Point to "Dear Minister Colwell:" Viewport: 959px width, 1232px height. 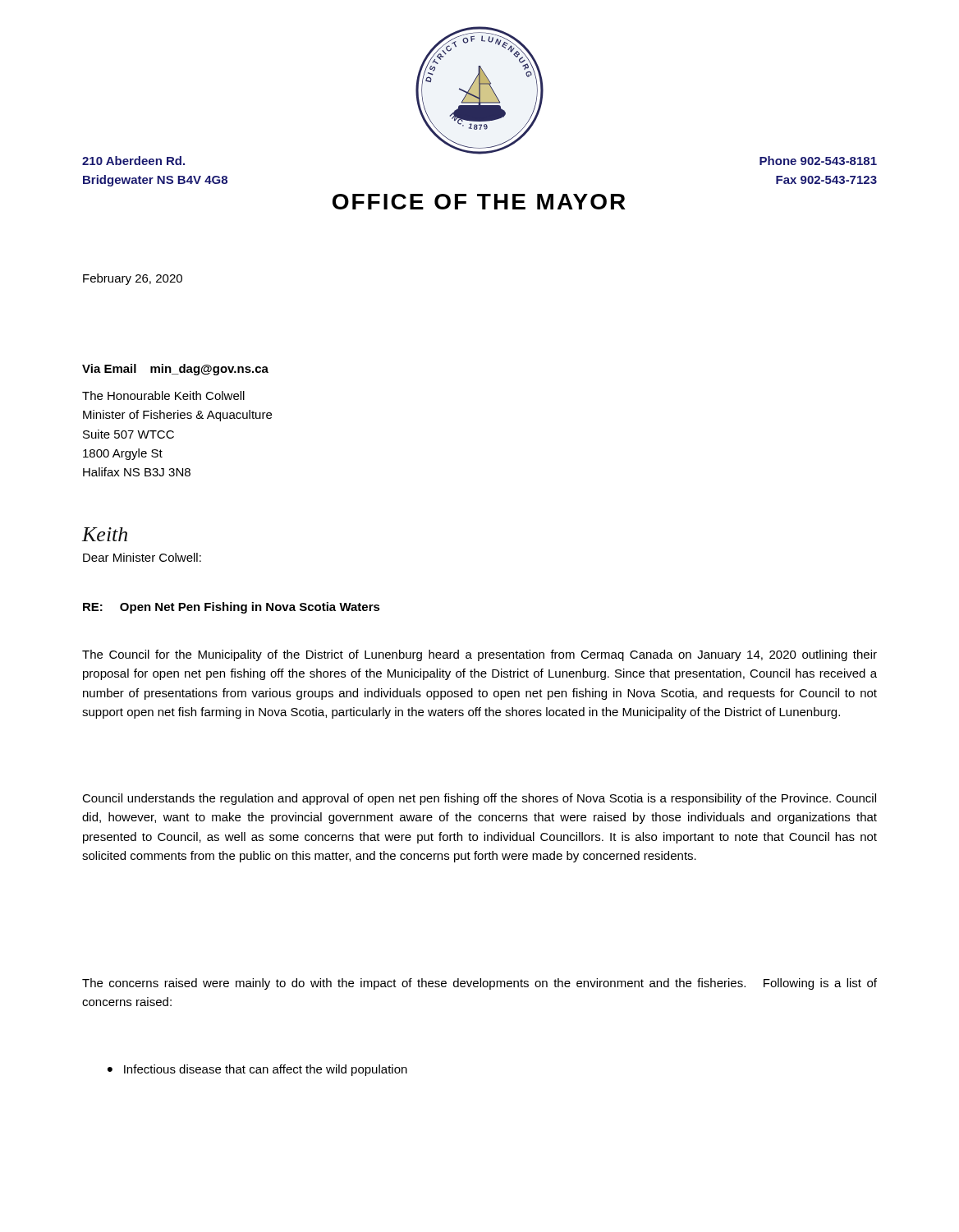(142, 557)
